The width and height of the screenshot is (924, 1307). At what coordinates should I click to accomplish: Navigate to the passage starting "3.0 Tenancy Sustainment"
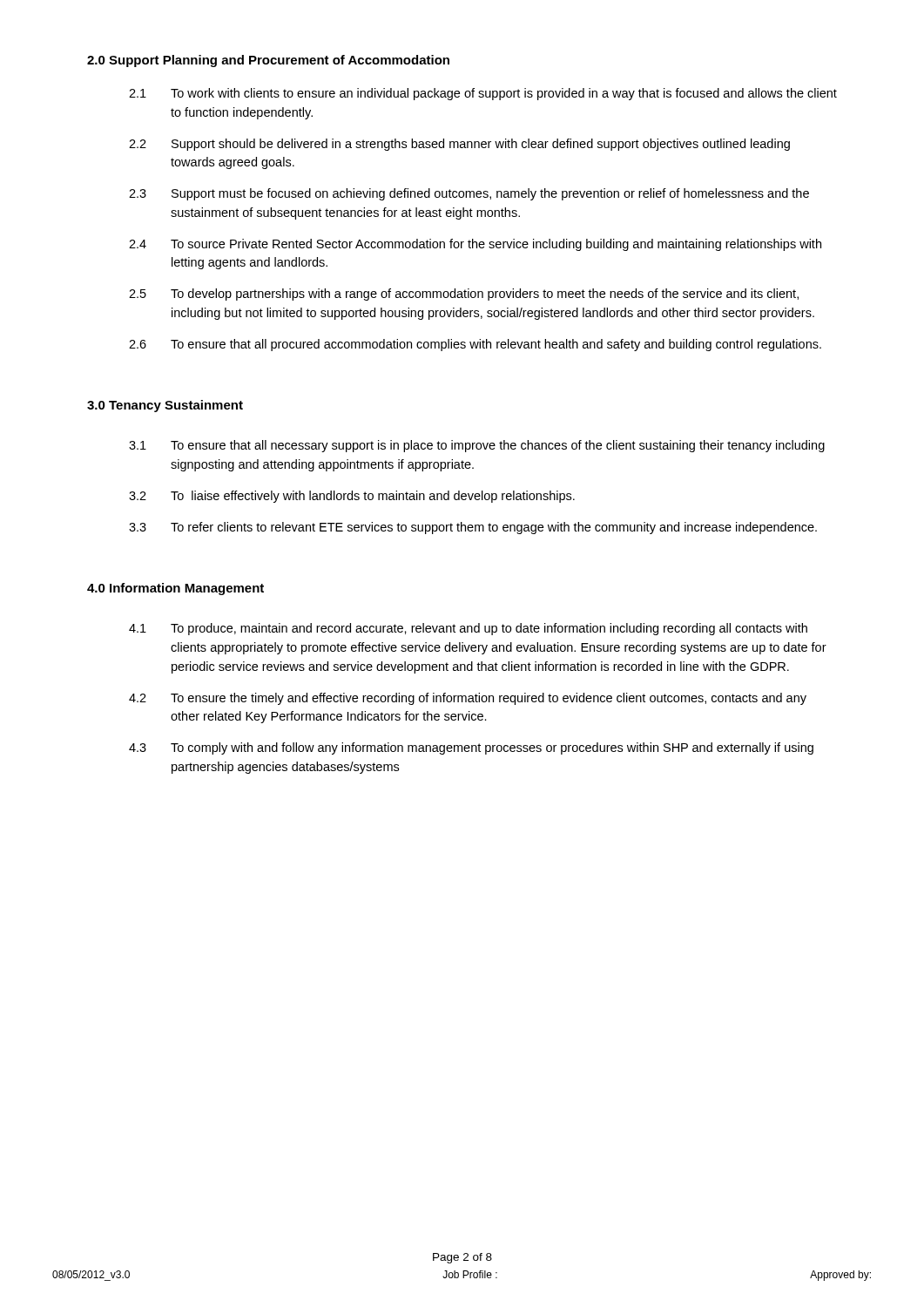click(x=165, y=405)
